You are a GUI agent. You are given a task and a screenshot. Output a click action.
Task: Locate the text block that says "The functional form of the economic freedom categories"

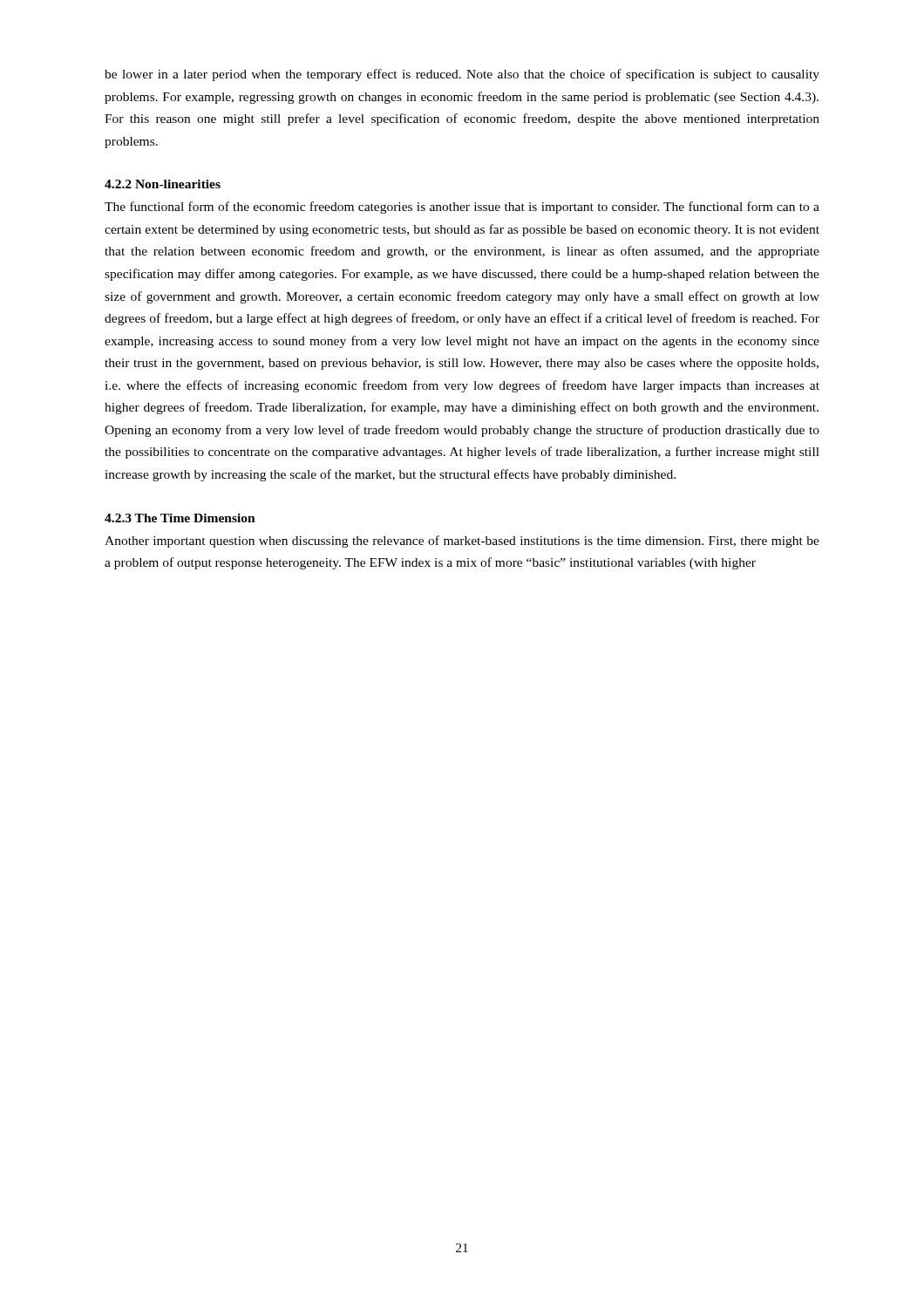[x=462, y=340]
